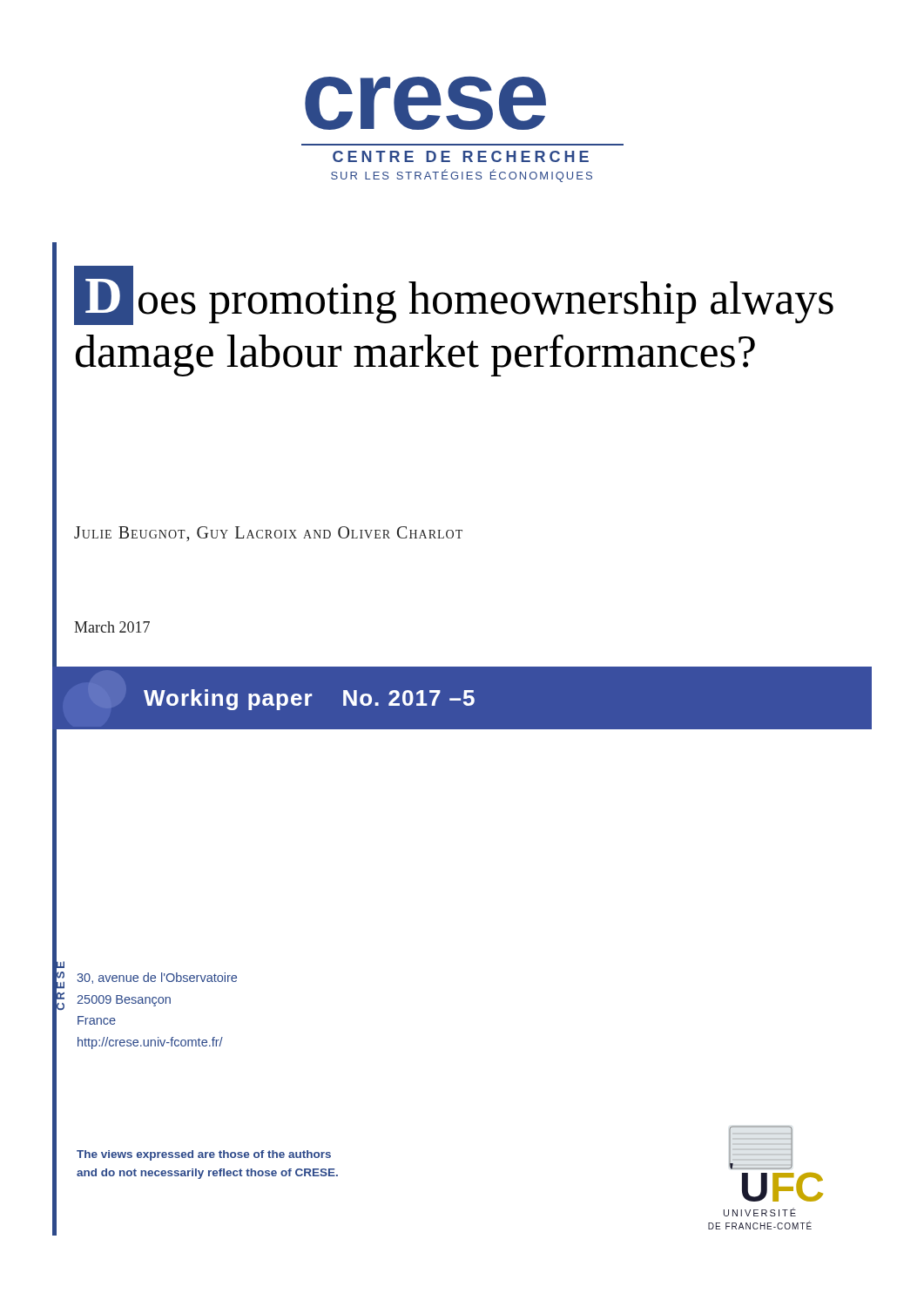Click on the block starting "30, avenue de l'Observatoire 25009 Besançon France http://crese.univ-fcomte.fr/"
Viewport: 924px width, 1307px height.
click(157, 1010)
